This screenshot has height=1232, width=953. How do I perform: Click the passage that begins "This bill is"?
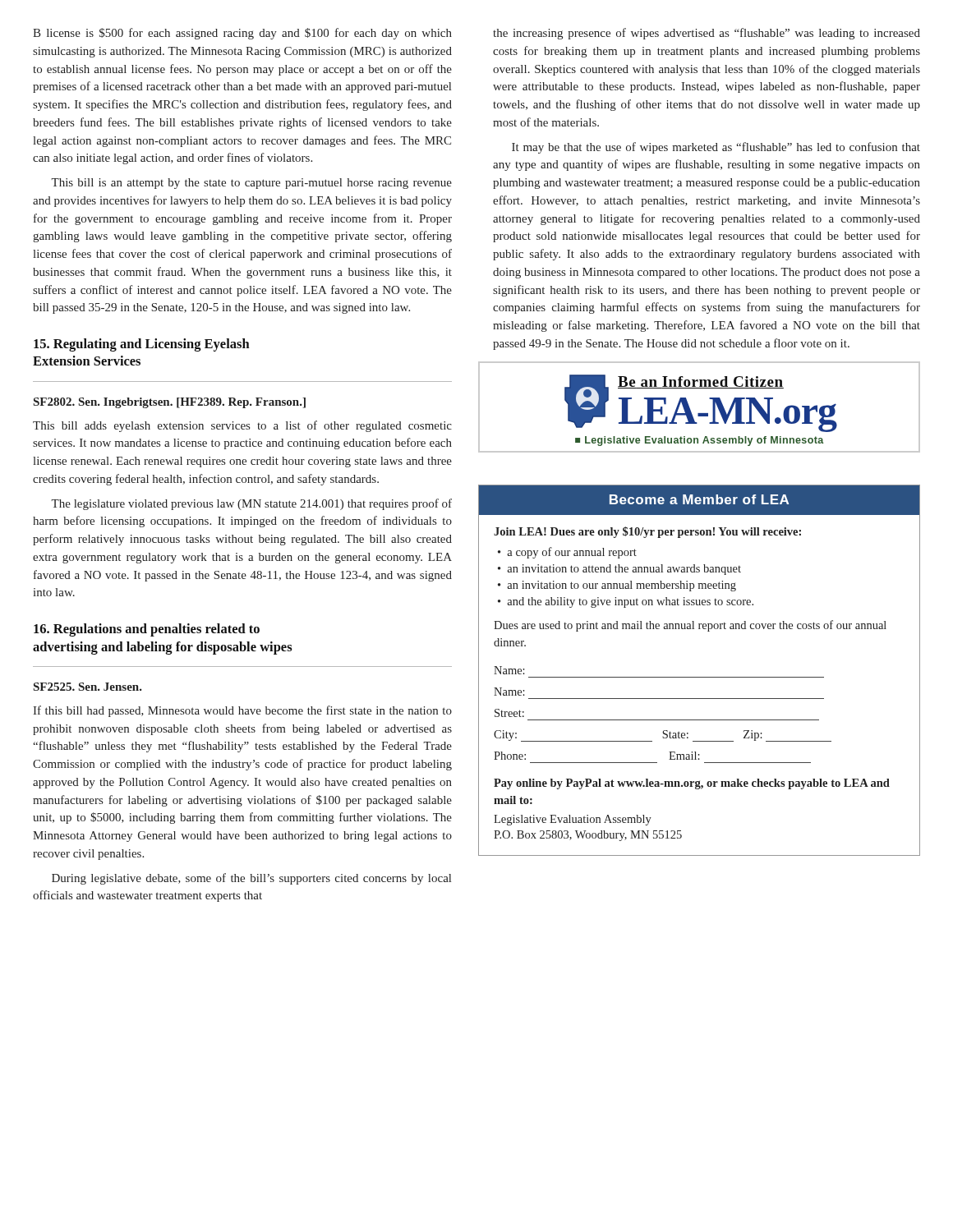[x=242, y=246]
